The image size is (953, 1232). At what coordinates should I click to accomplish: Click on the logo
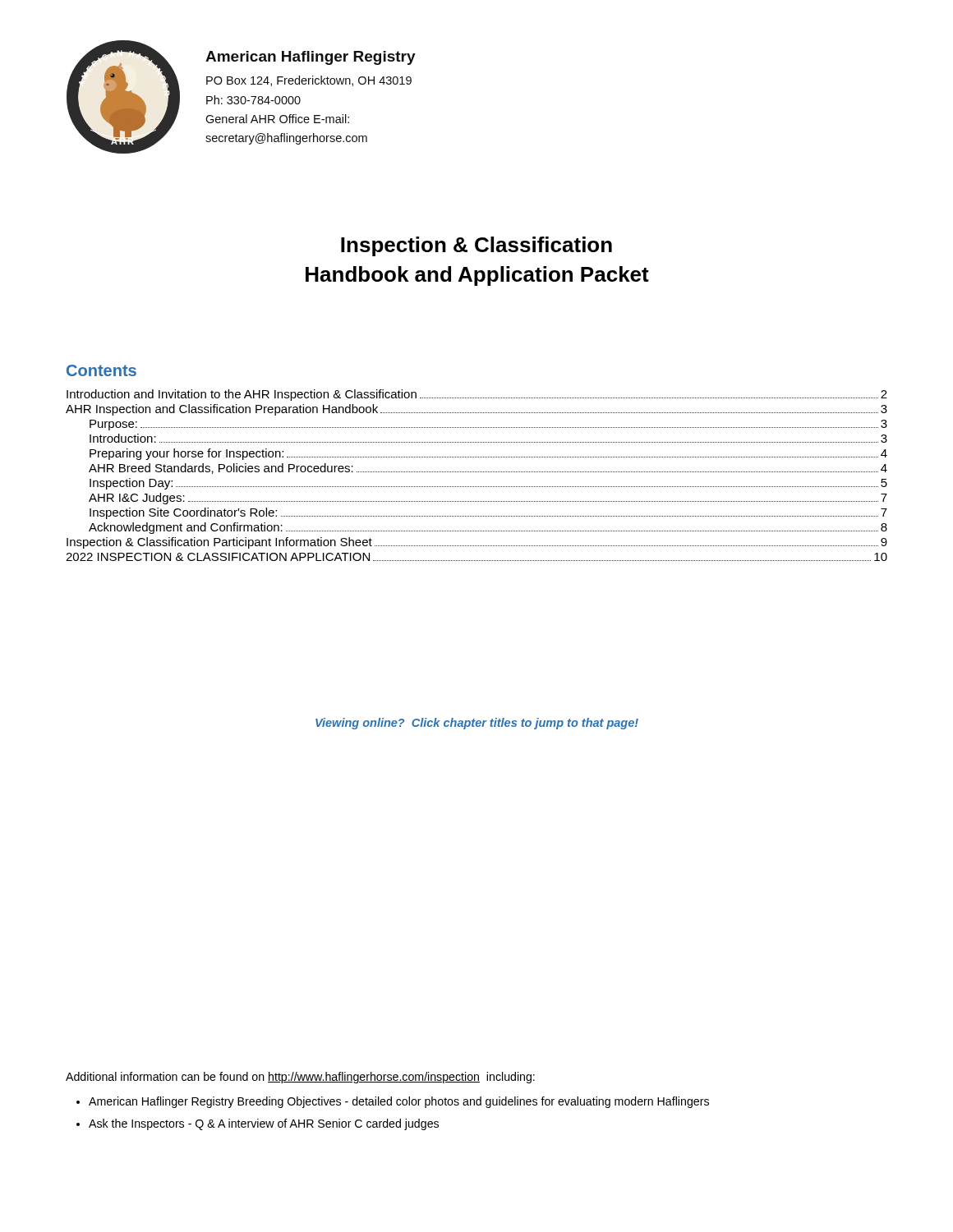[x=123, y=97]
